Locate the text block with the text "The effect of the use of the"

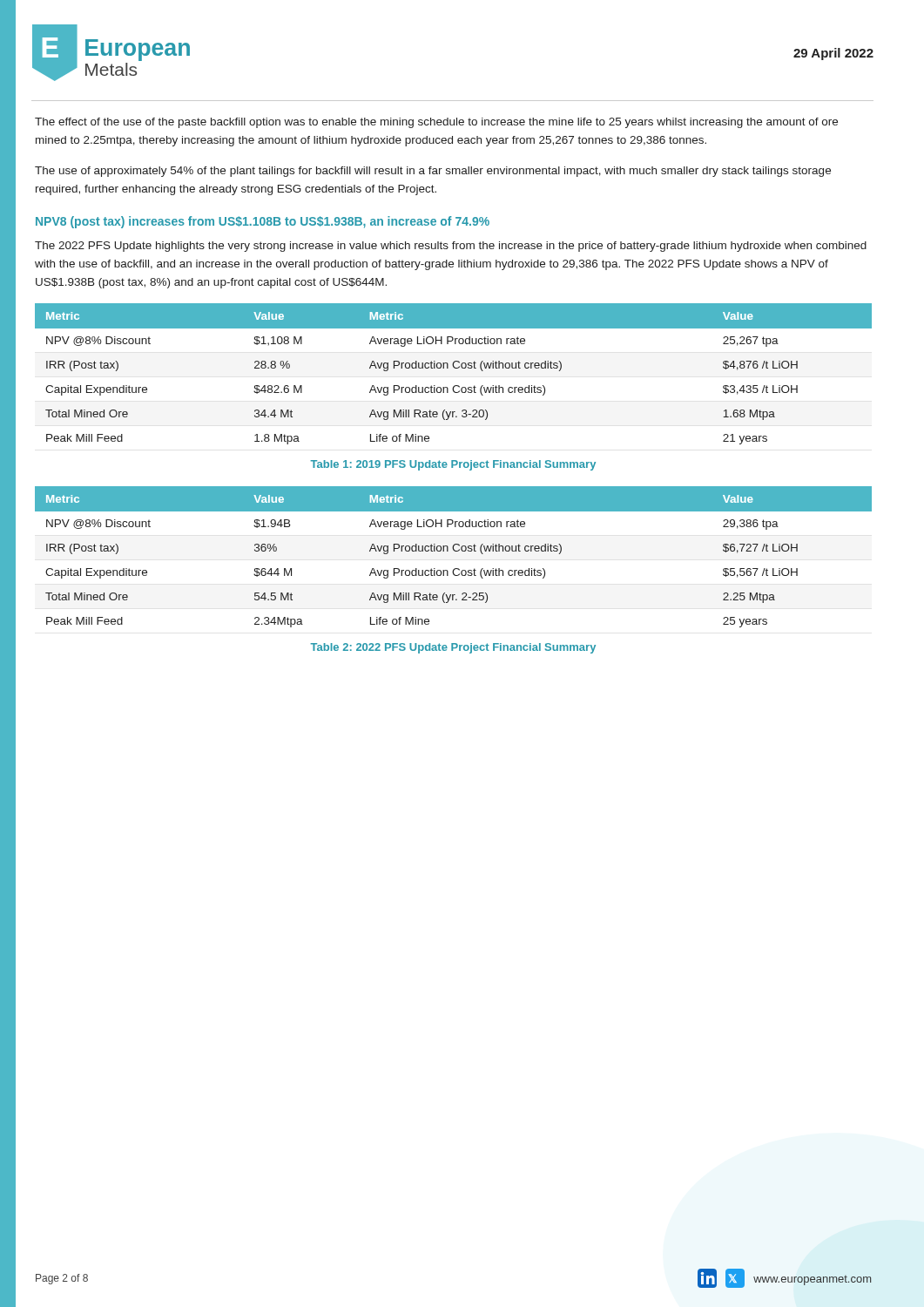(x=437, y=131)
